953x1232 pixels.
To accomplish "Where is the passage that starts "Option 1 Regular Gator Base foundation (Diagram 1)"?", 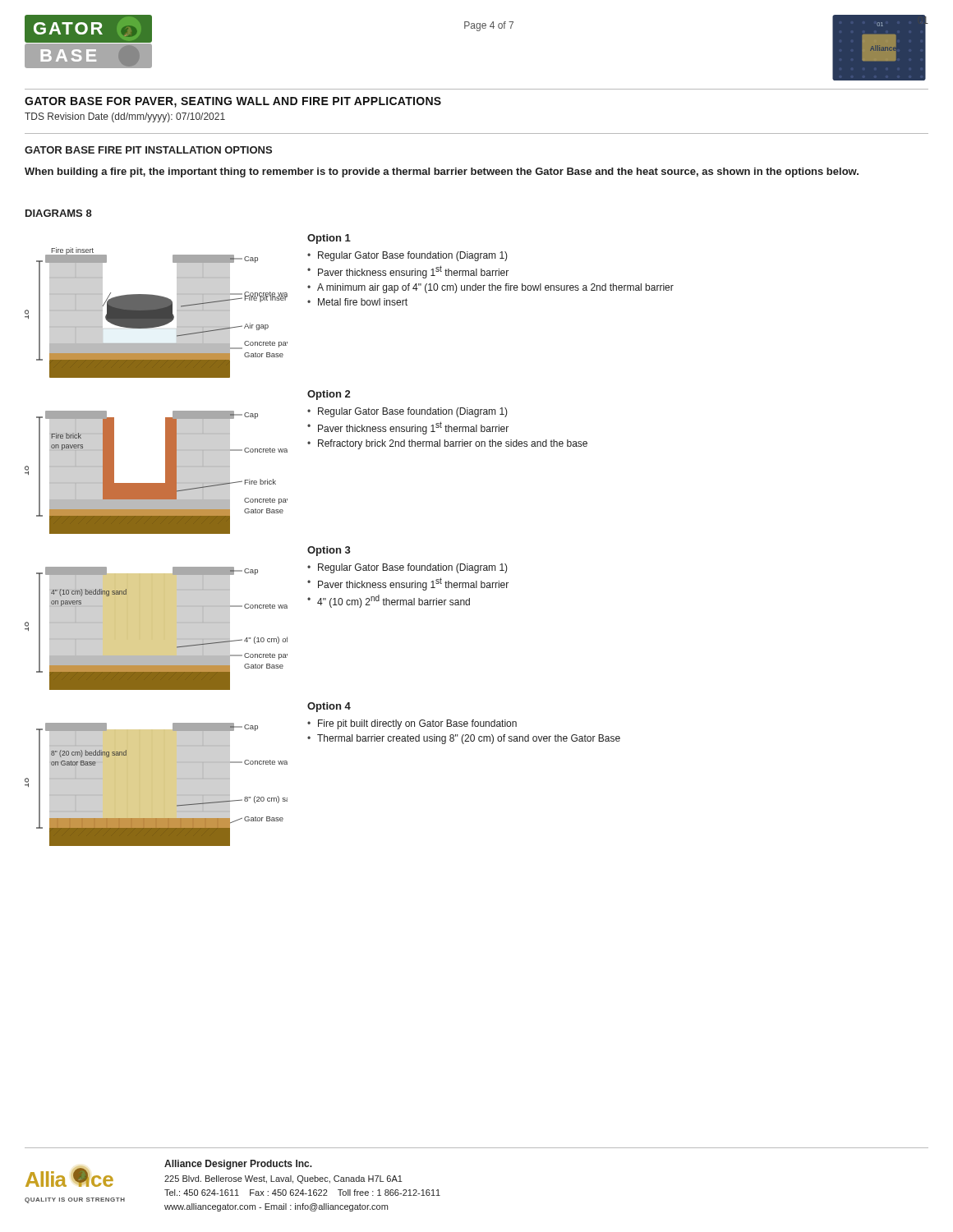I will (329, 239).
